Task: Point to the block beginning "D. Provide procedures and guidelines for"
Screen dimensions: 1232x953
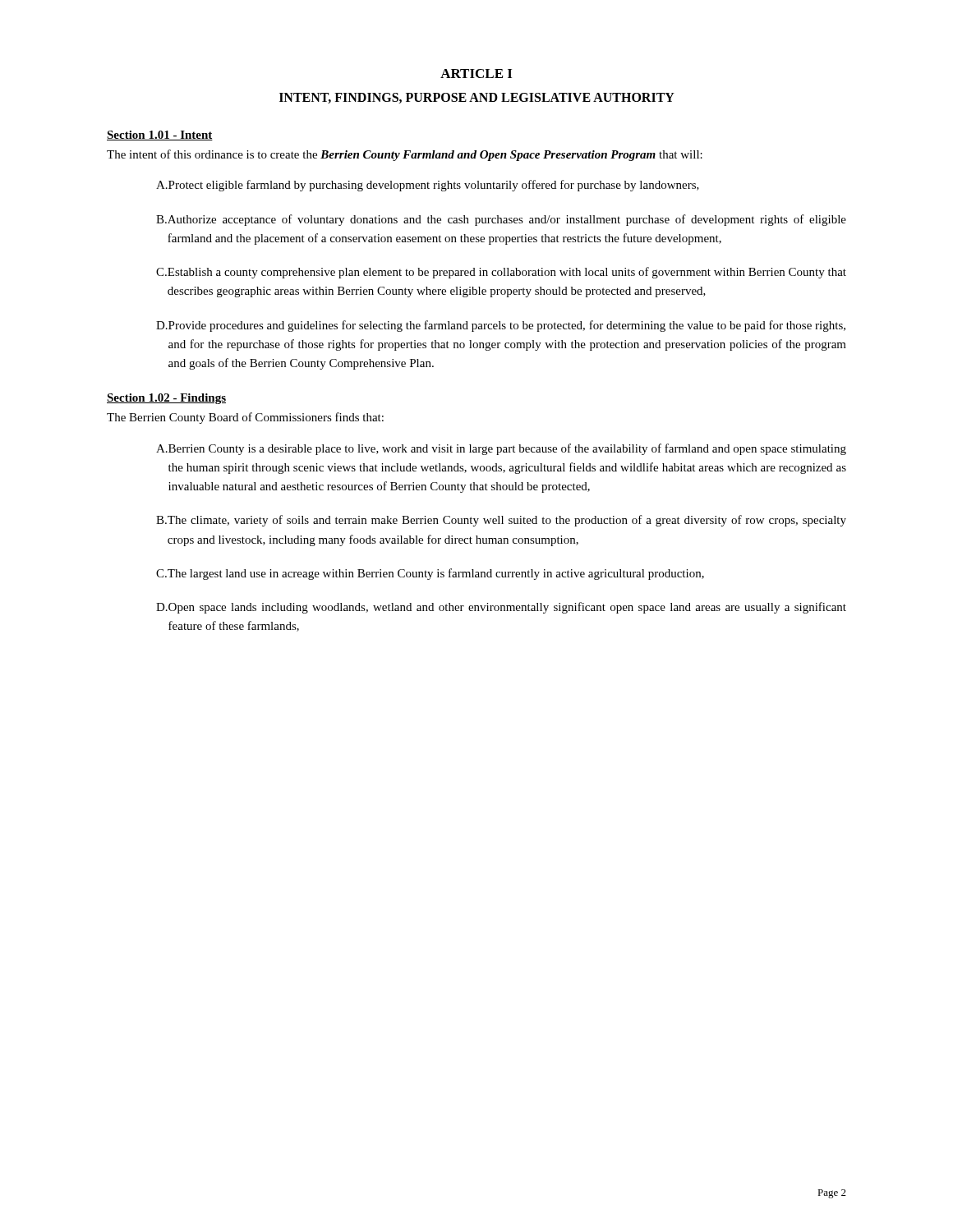Action: tap(476, 344)
